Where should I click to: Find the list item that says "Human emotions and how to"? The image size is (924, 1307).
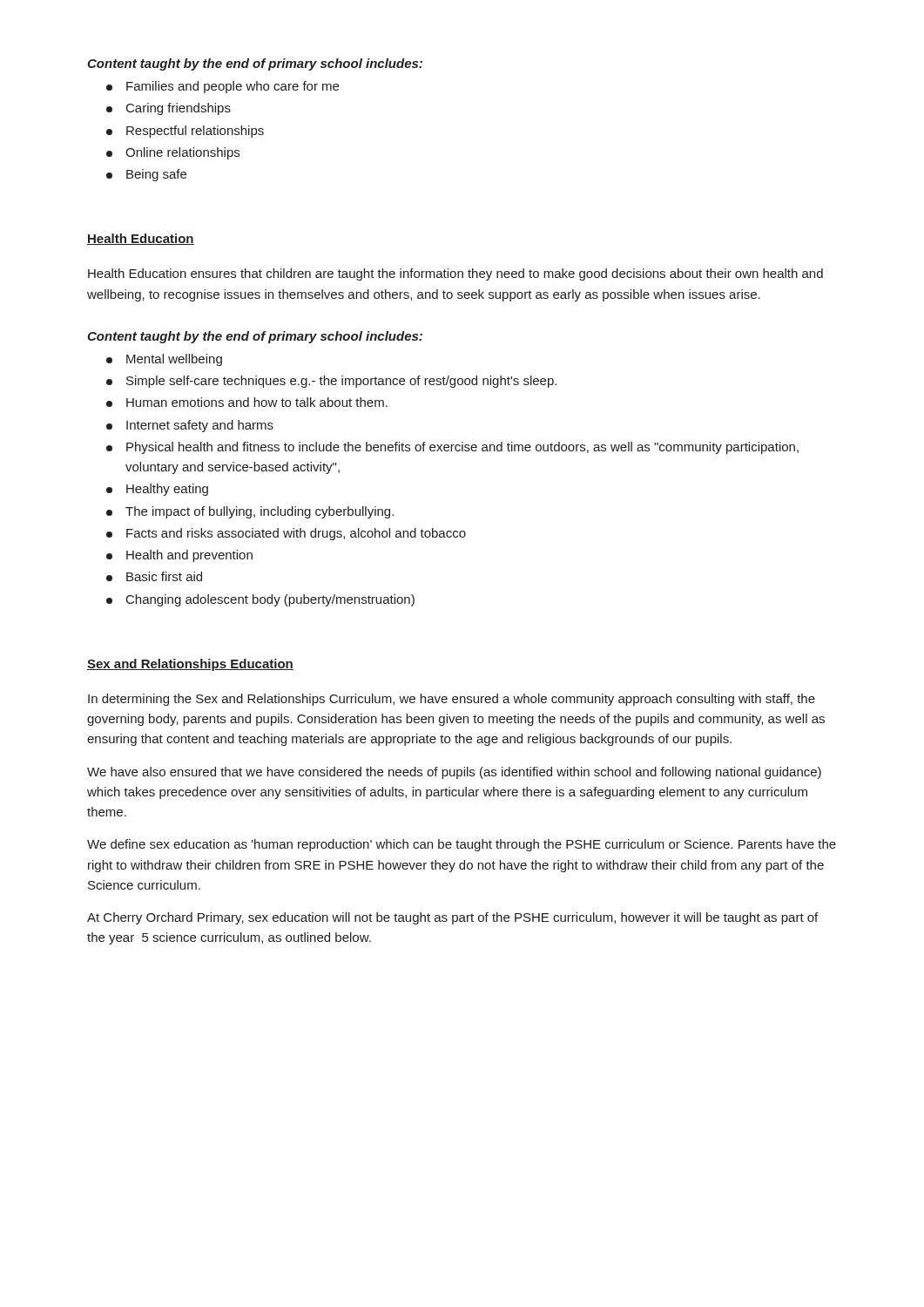(246, 402)
